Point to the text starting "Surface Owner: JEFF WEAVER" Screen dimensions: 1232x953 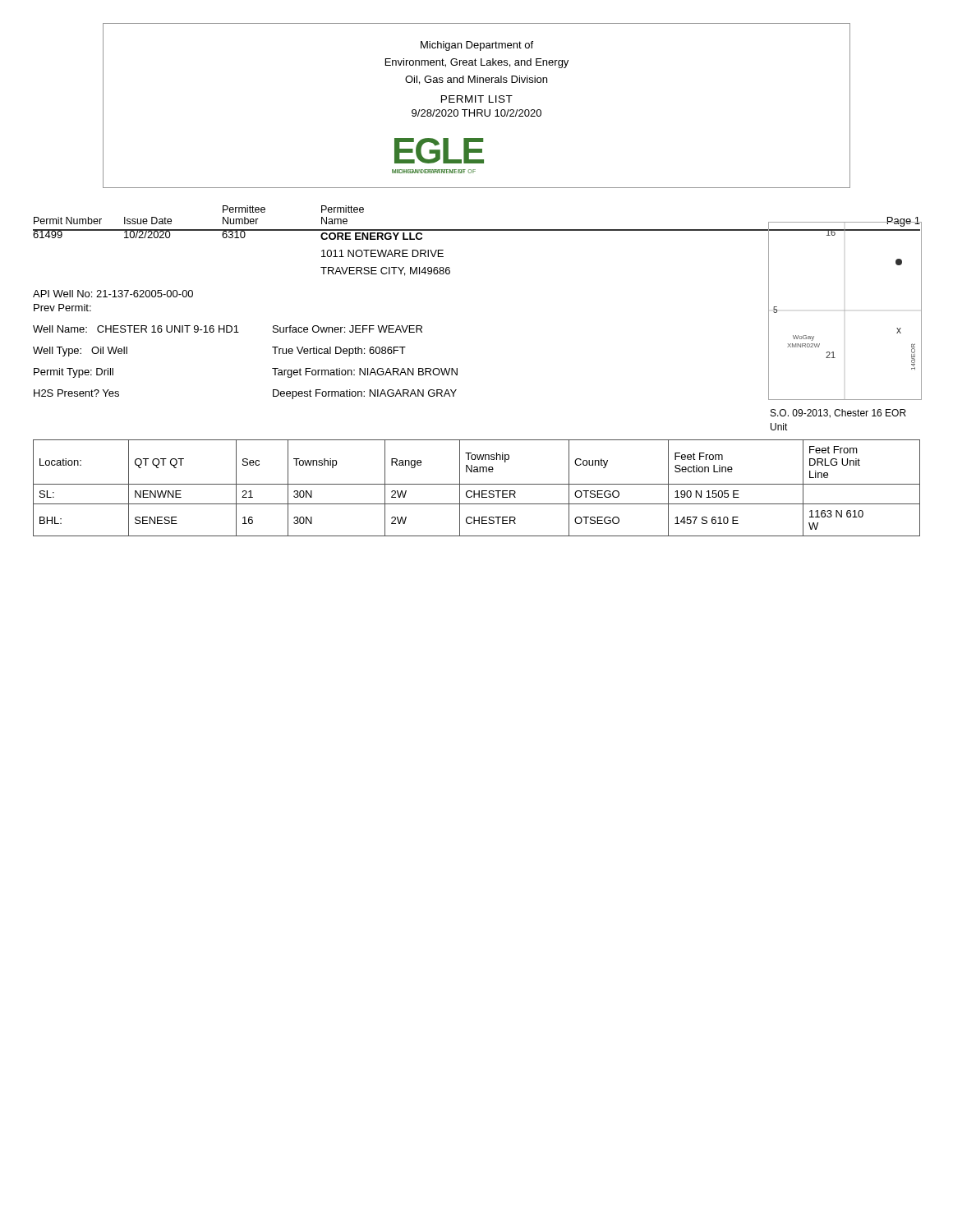pos(347,329)
